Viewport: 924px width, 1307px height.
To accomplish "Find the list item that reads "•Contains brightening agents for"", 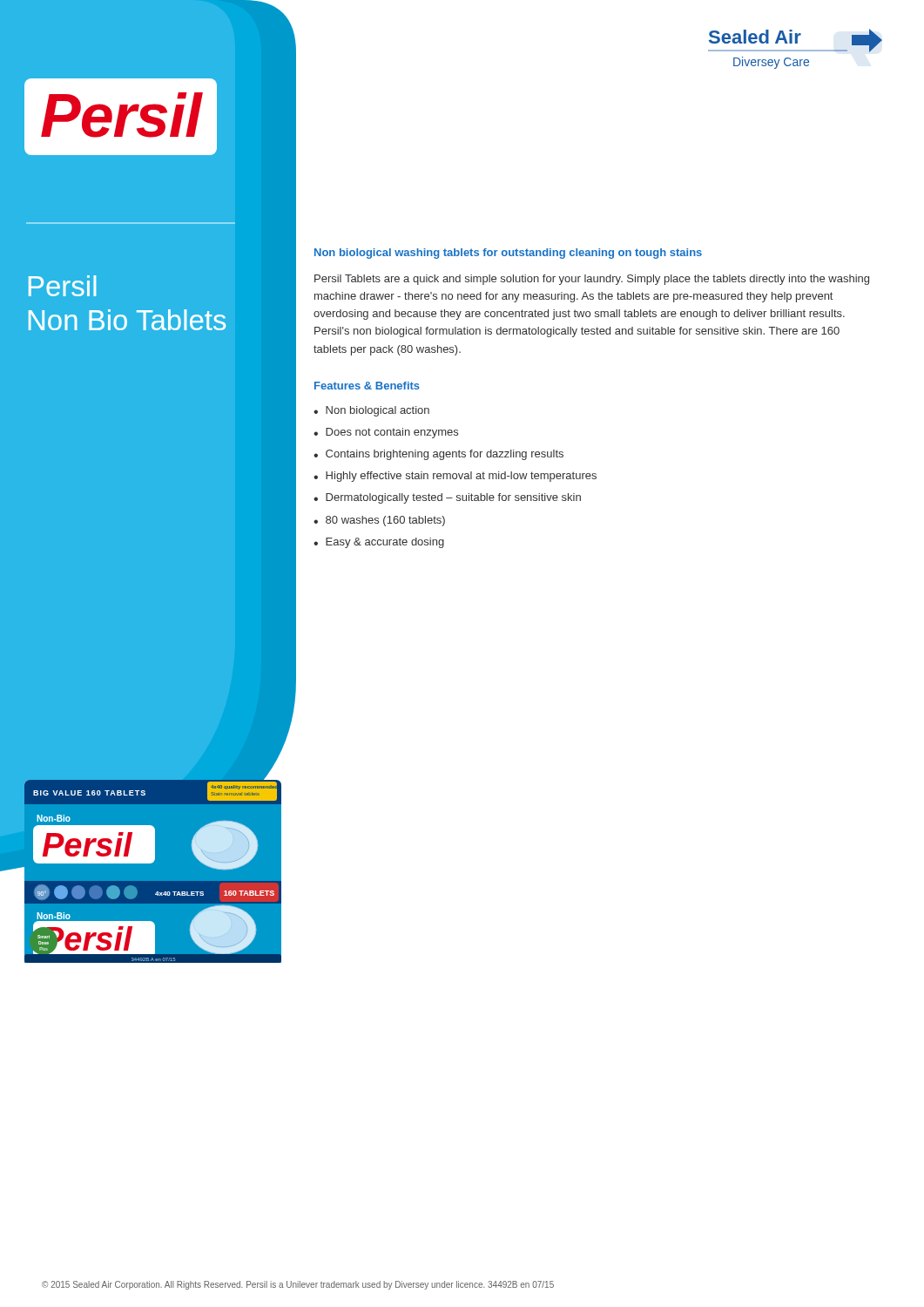I will click(439, 455).
